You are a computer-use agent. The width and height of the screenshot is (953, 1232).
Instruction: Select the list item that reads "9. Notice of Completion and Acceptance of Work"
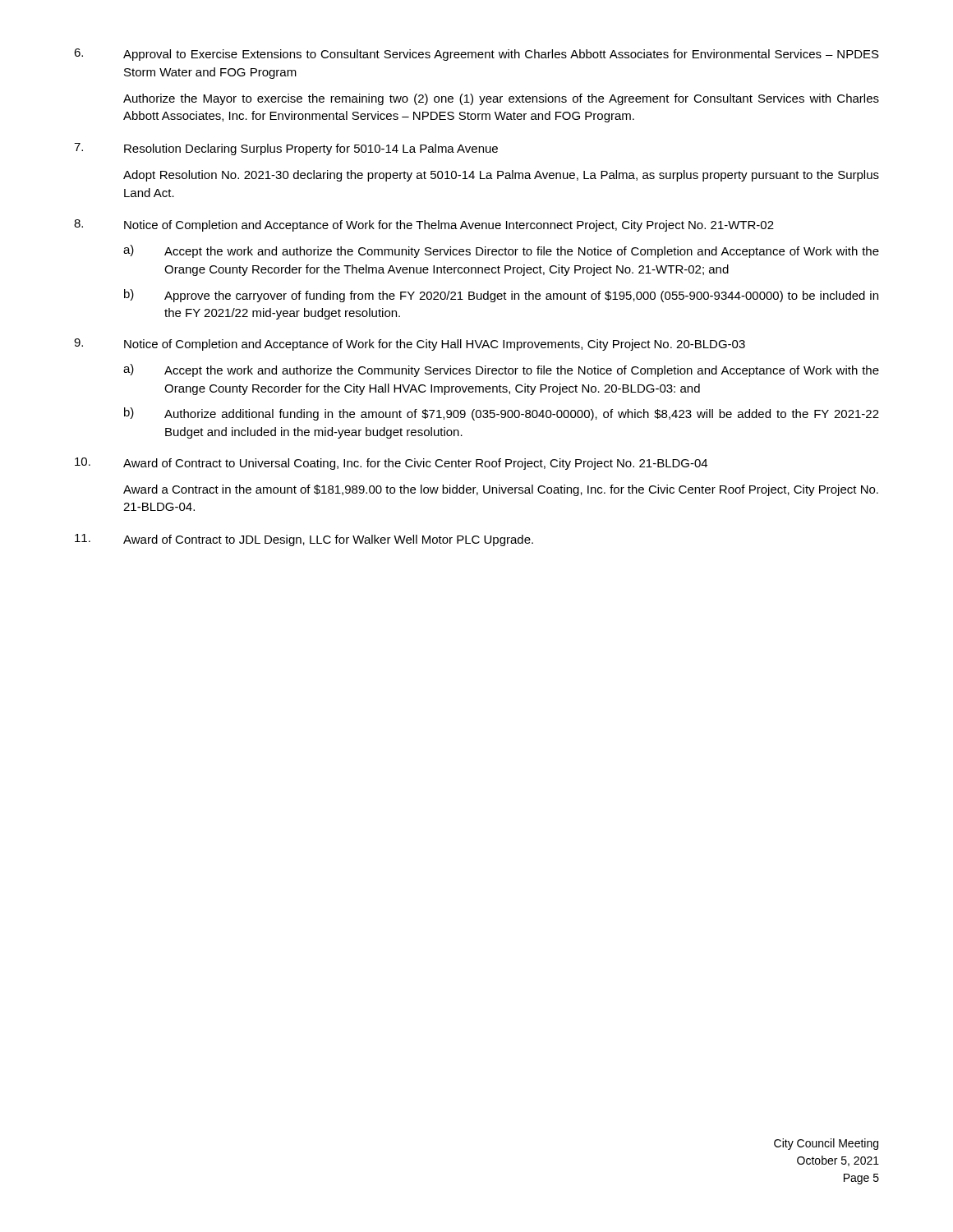[x=476, y=344]
